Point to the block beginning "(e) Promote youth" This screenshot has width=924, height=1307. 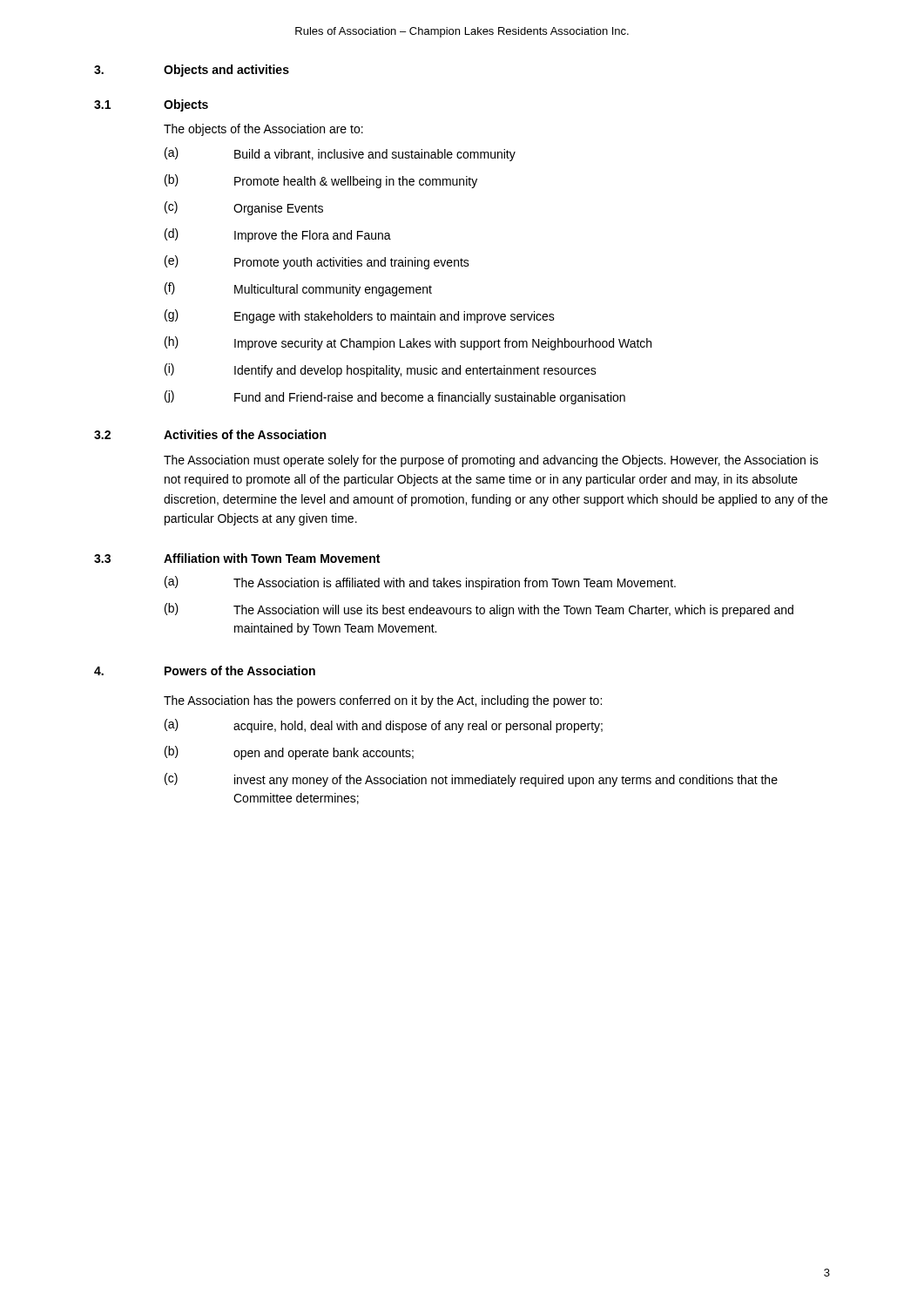tap(316, 263)
